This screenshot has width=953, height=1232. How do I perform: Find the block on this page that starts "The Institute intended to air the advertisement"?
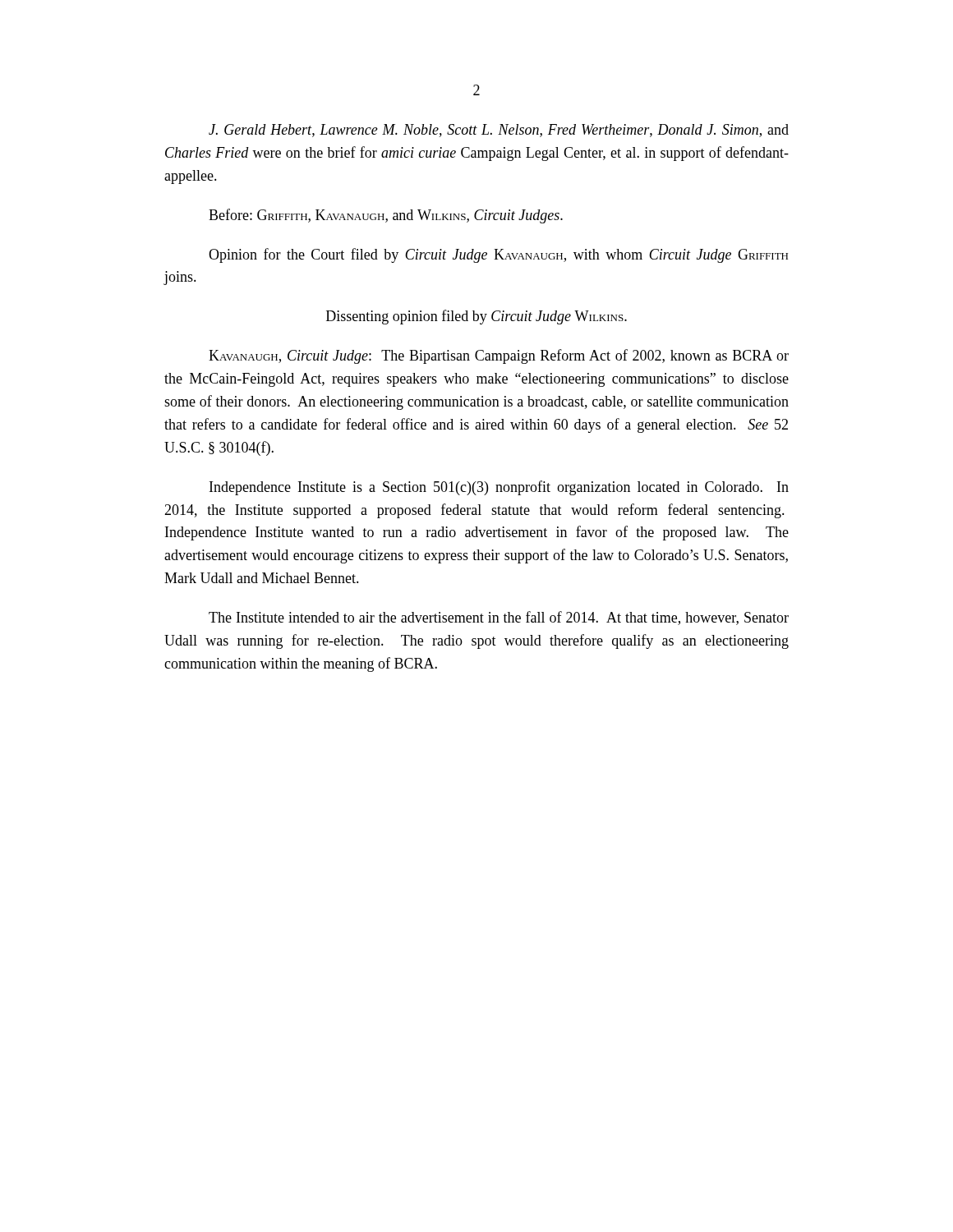click(x=476, y=641)
